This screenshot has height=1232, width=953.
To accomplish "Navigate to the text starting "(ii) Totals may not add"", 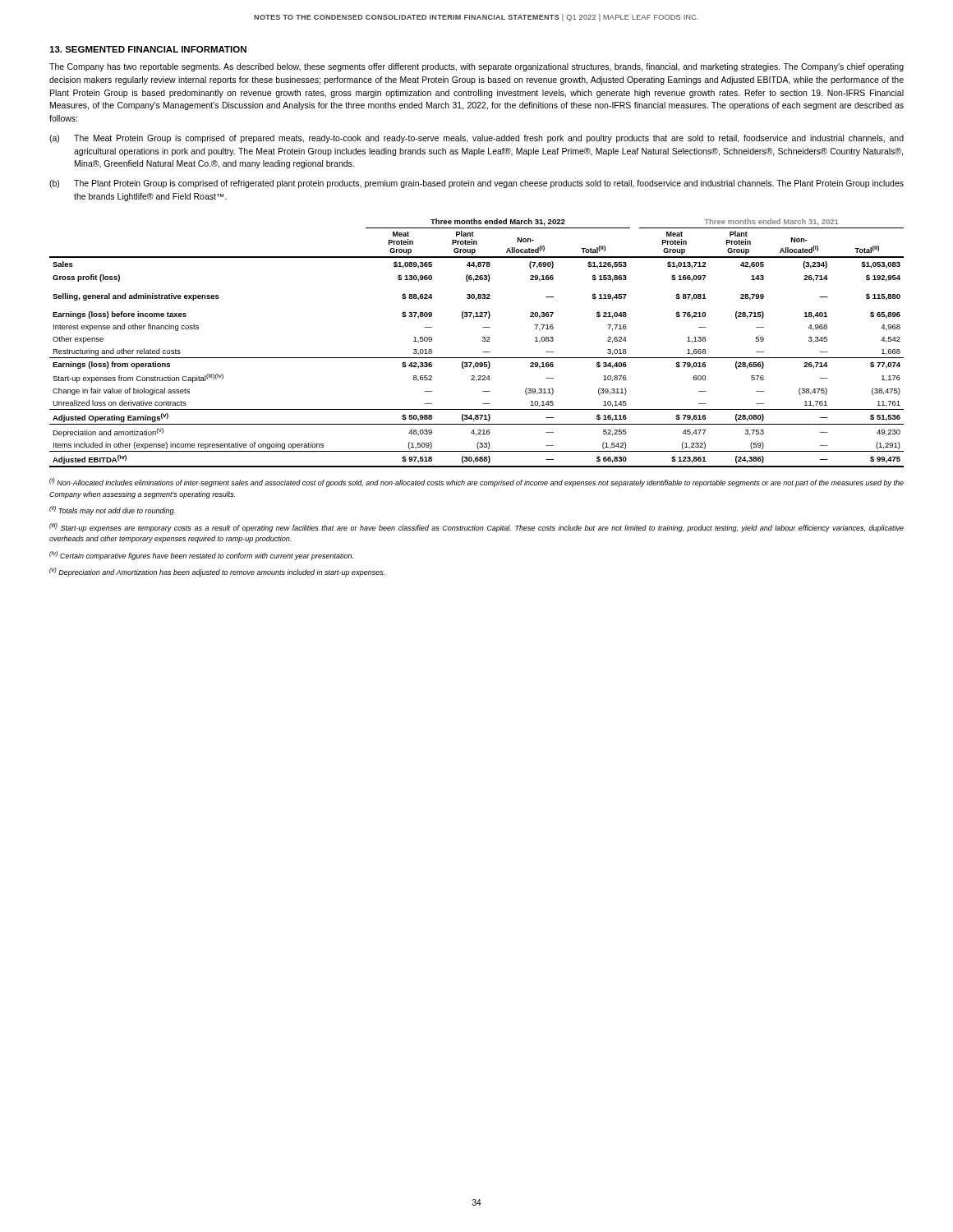I will [113, 510].
